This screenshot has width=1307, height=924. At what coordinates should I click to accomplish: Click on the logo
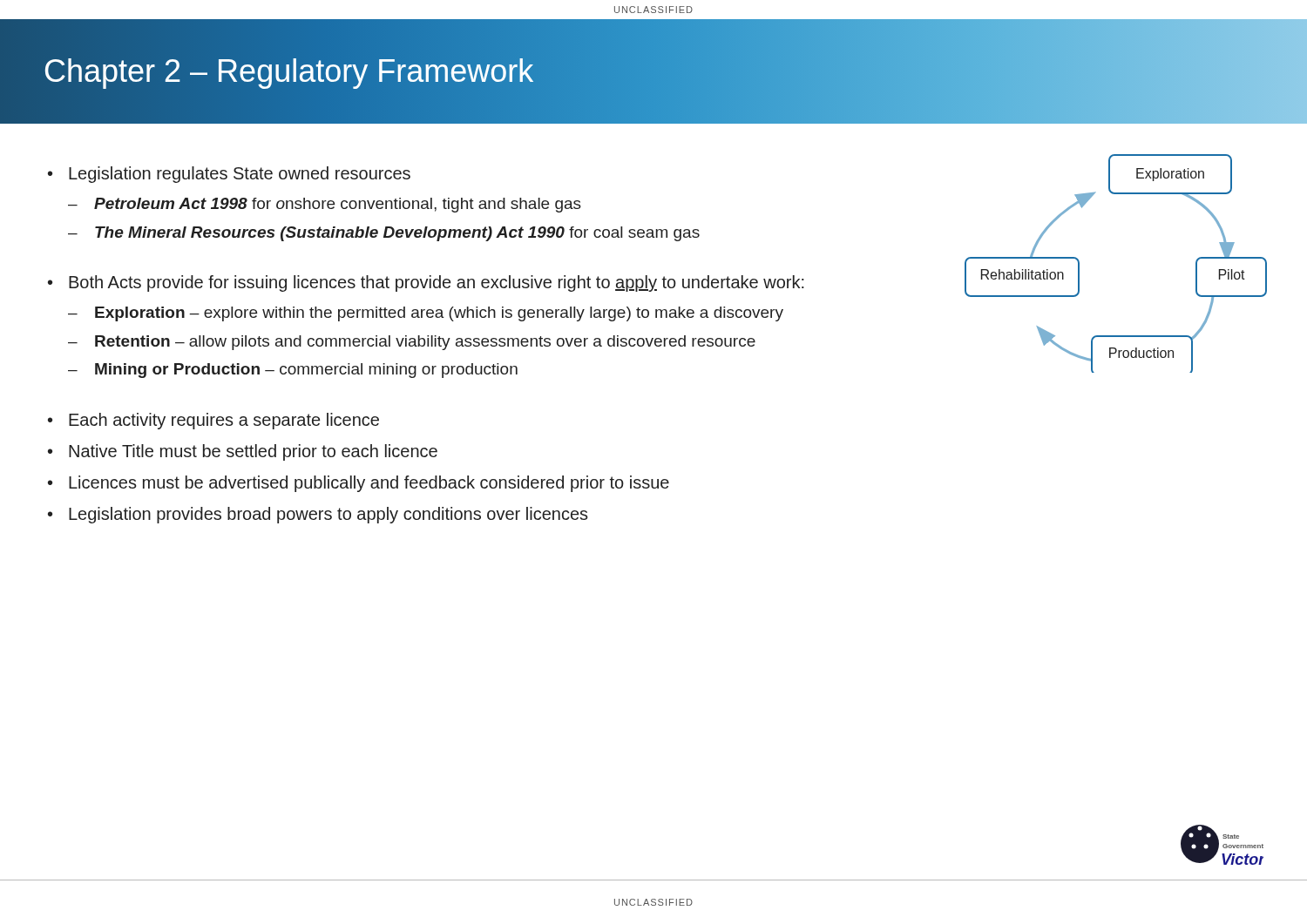coord(1222,845)
